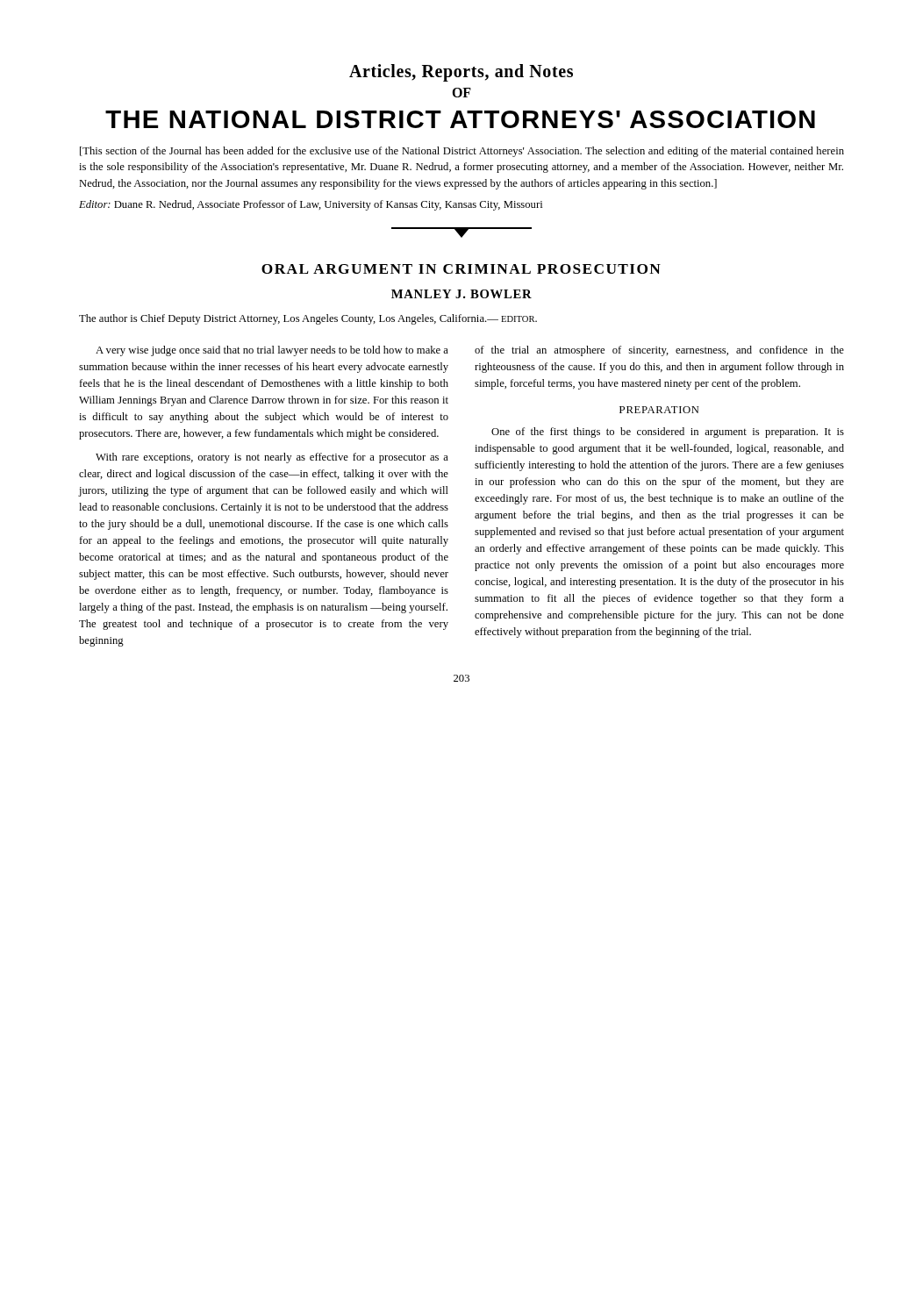Click the passage that begins "One of the first"

click(659, 533)
